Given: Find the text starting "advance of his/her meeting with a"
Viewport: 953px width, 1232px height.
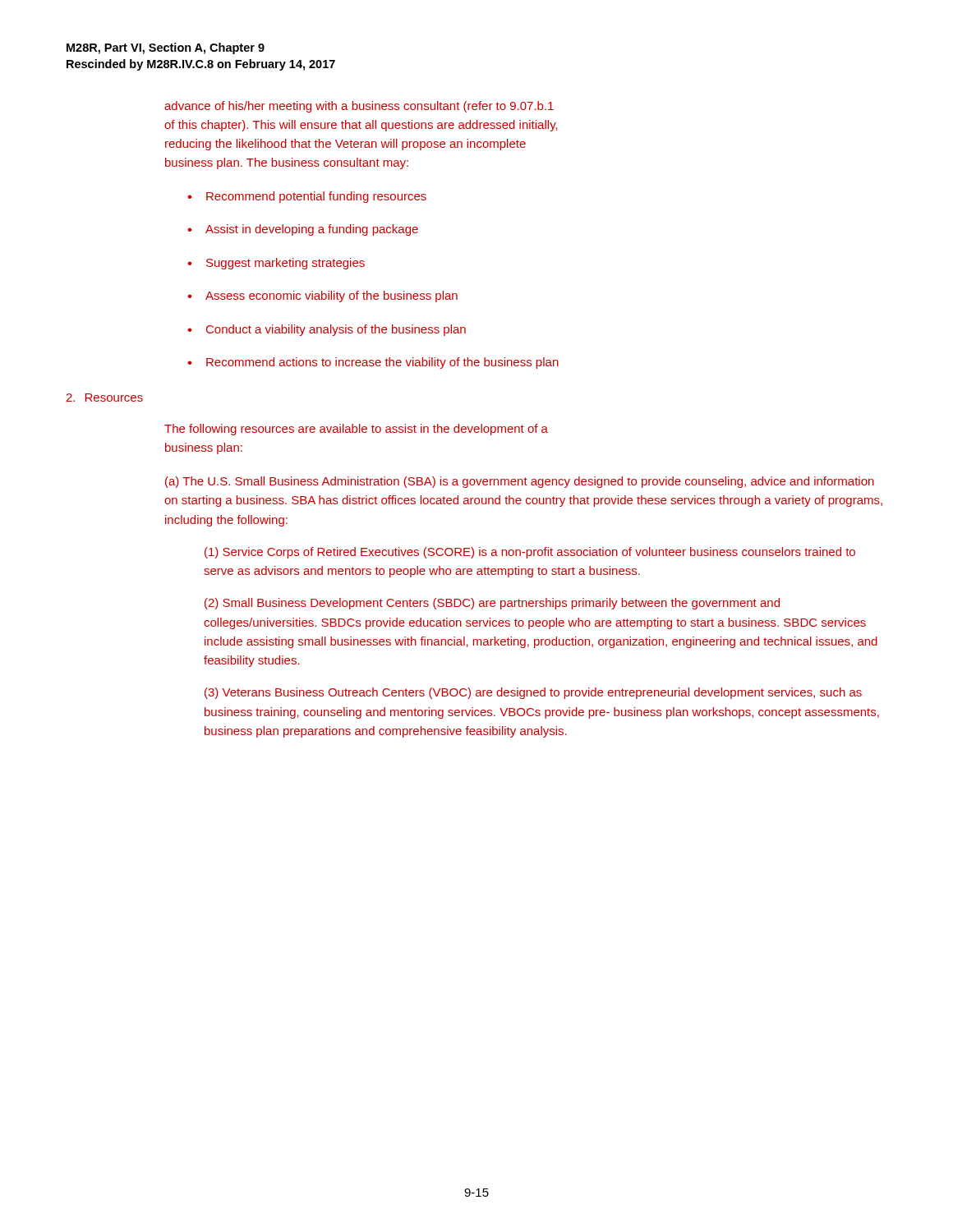Looking at the screenshot, I should tap(361, 134).
